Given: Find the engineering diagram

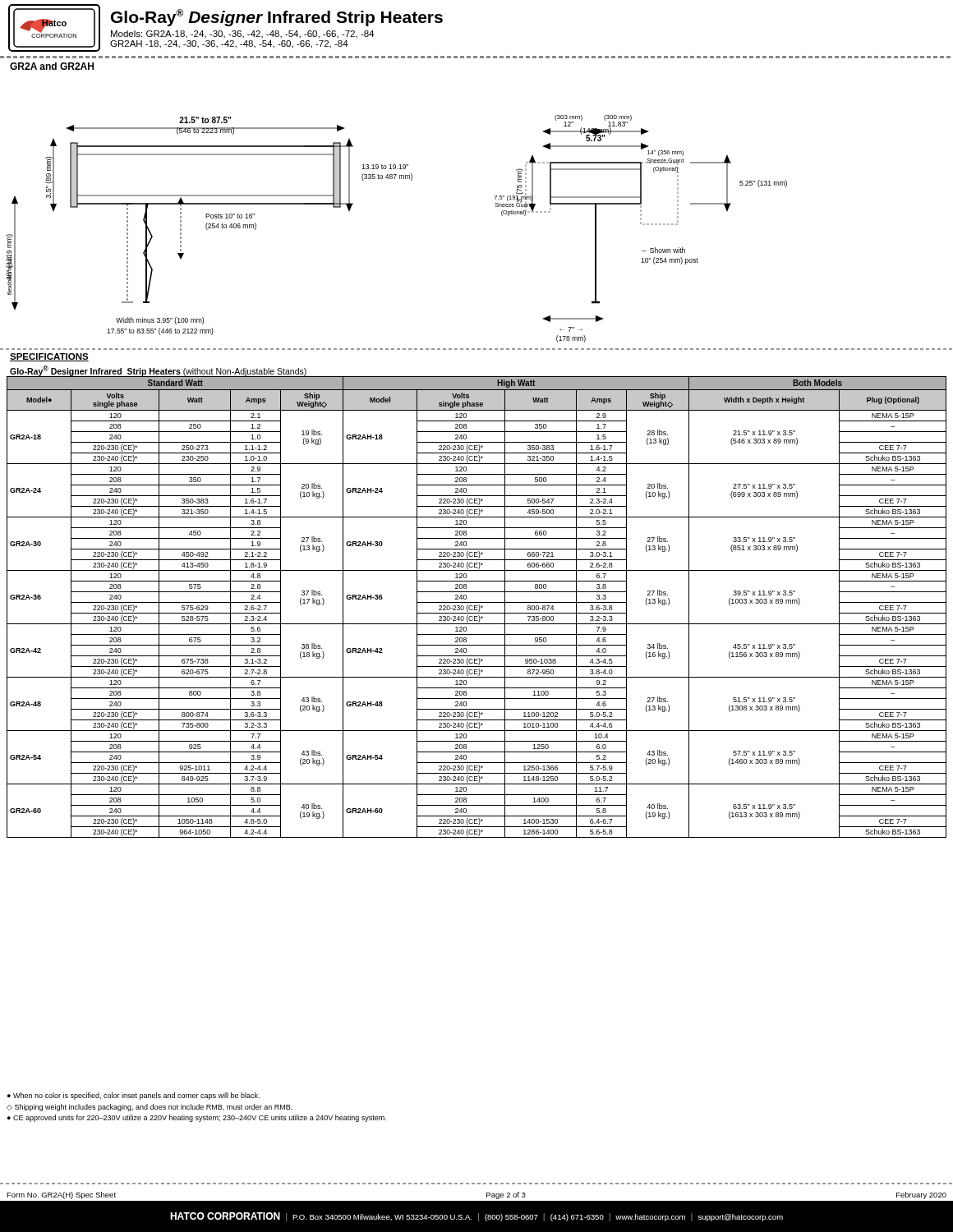Looking at the screenshot, I should pyautogui.click(x=476, y=208).
